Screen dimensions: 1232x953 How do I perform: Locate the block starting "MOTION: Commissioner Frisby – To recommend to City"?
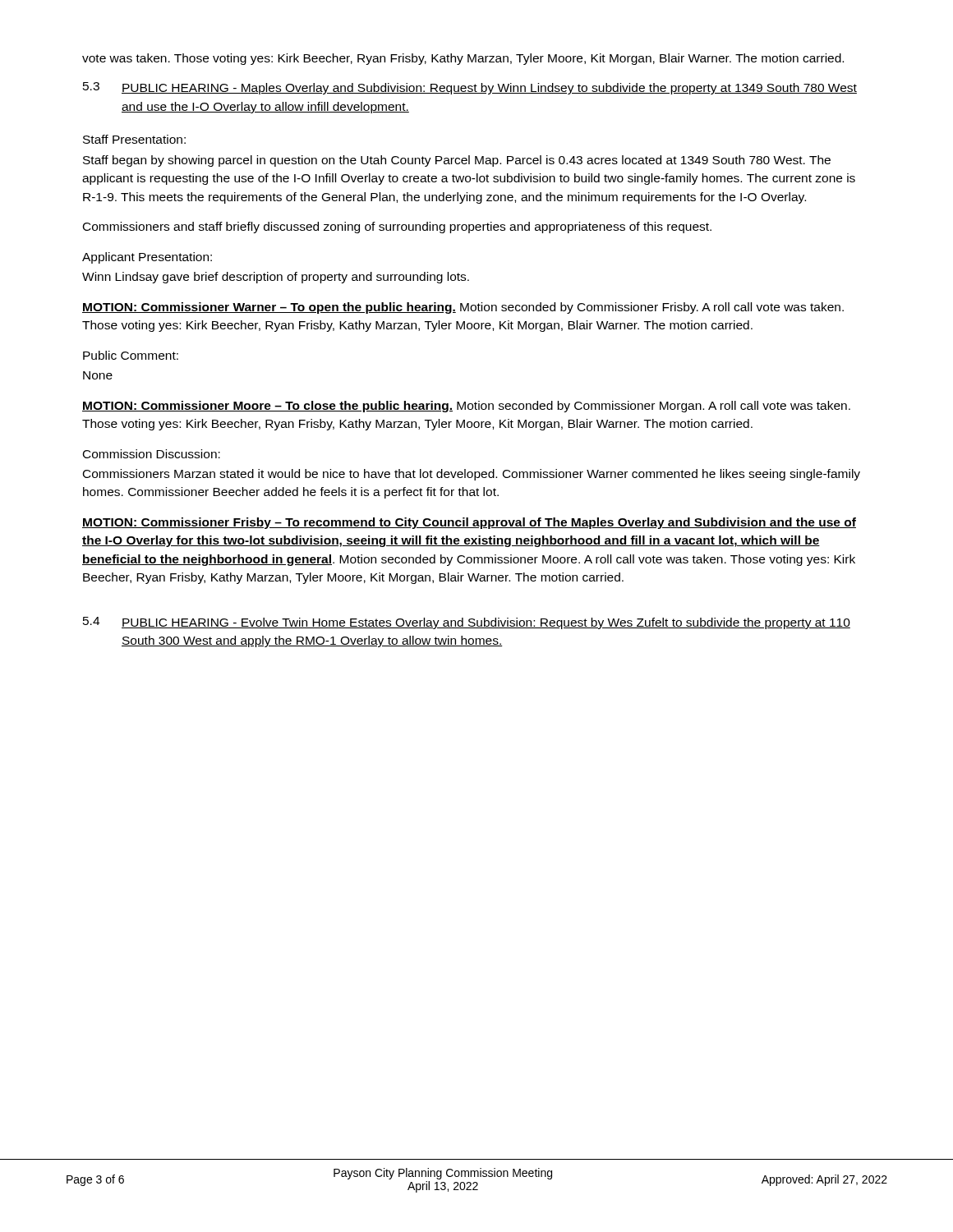[476, 550]
